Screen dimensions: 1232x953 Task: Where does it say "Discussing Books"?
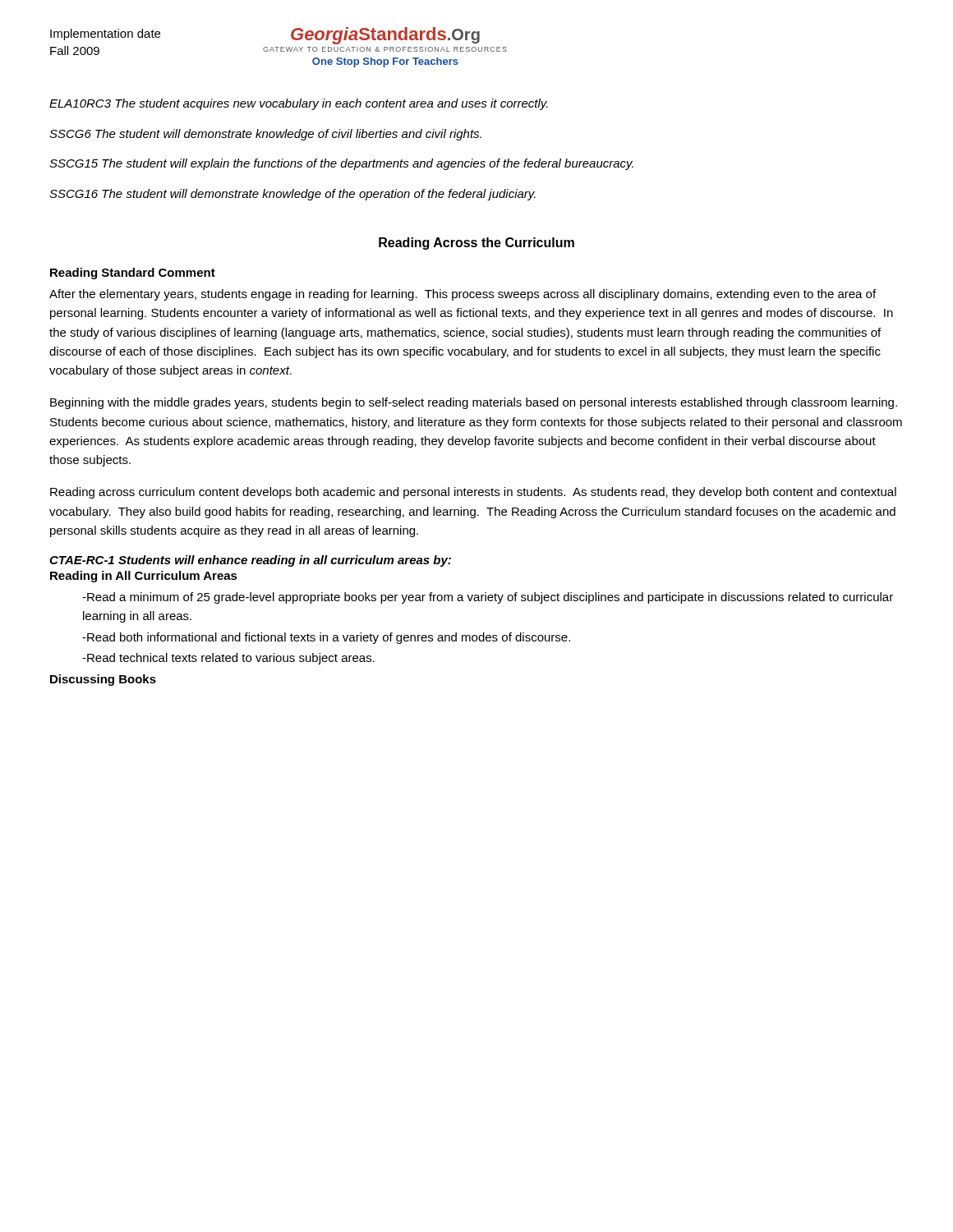[103, 679]
